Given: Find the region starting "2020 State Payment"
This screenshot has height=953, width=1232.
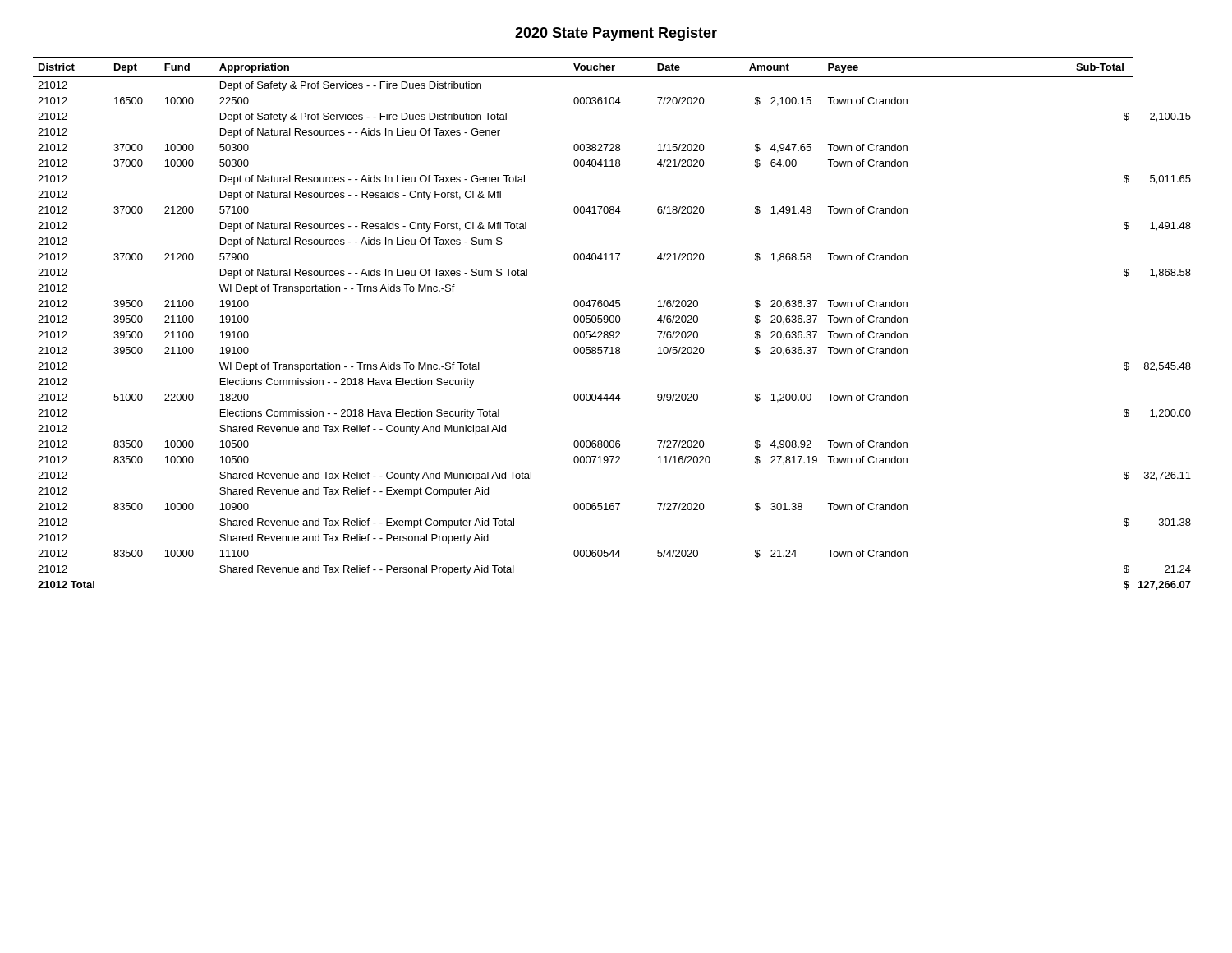Looking at the screenshot, I should tap(616, 33).
